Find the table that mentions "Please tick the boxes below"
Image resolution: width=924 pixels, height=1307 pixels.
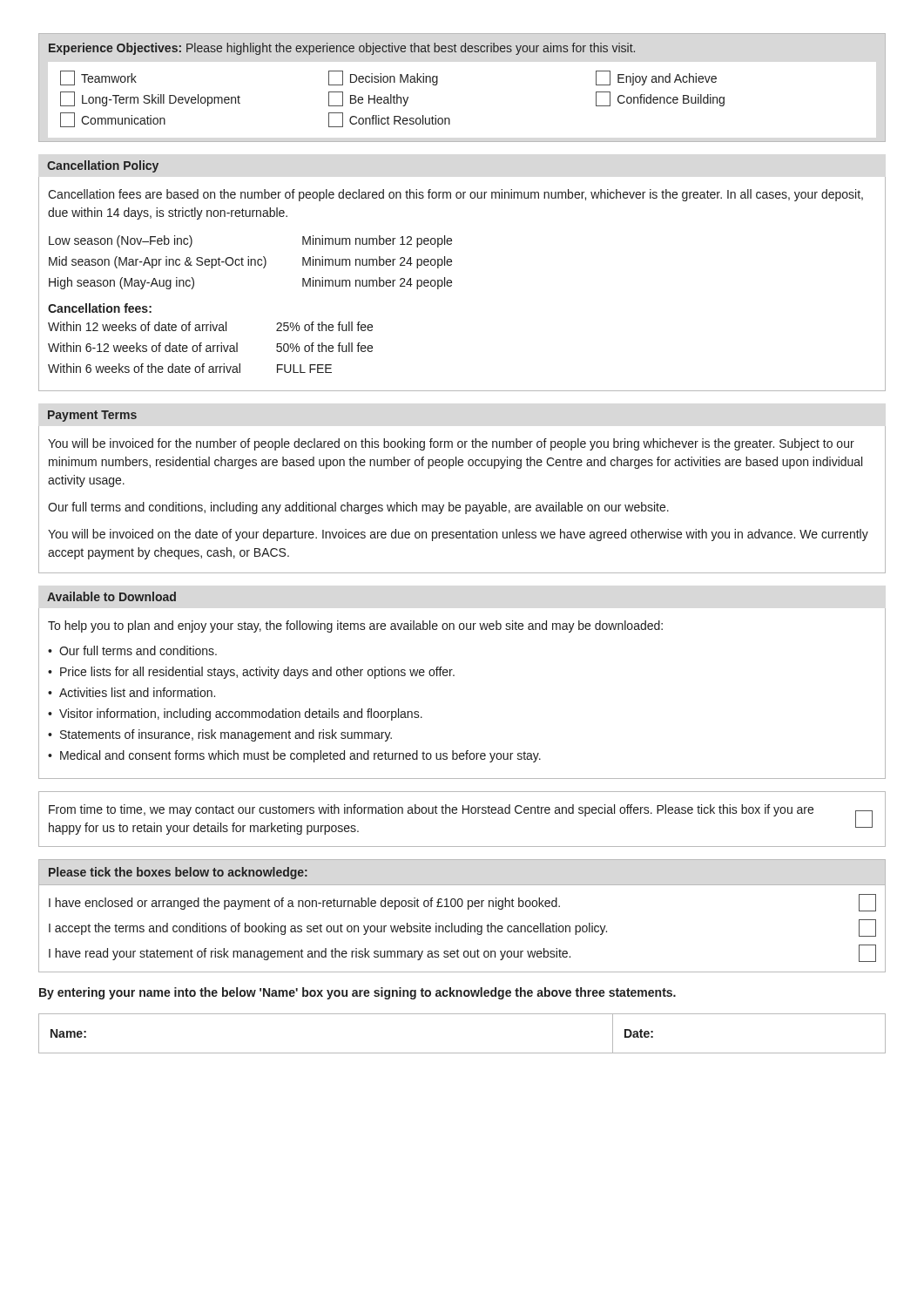[x=462, y=916]
